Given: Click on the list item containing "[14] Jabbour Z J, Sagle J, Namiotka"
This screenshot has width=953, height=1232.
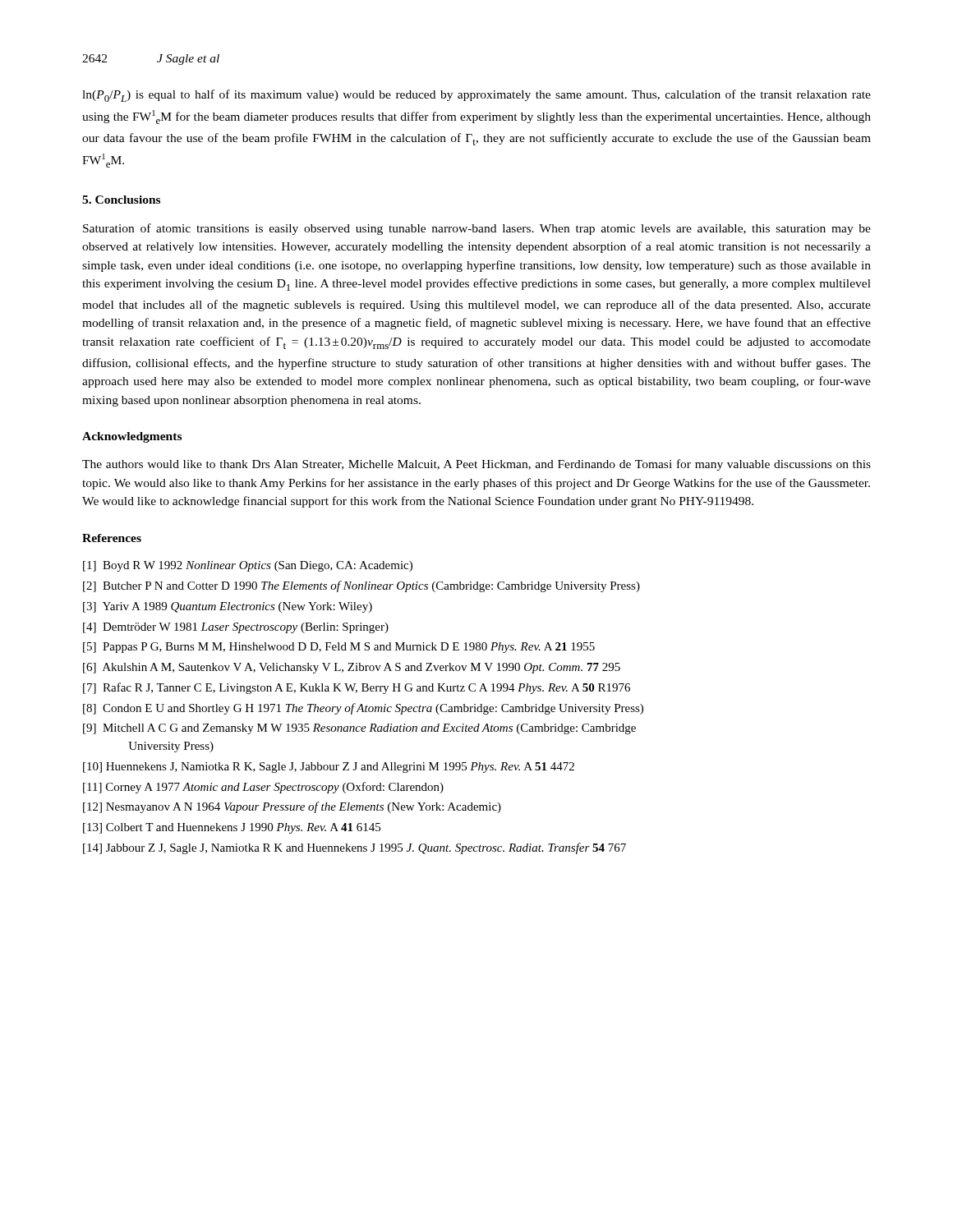Looking at the screenshot, I should click(354, 847).
